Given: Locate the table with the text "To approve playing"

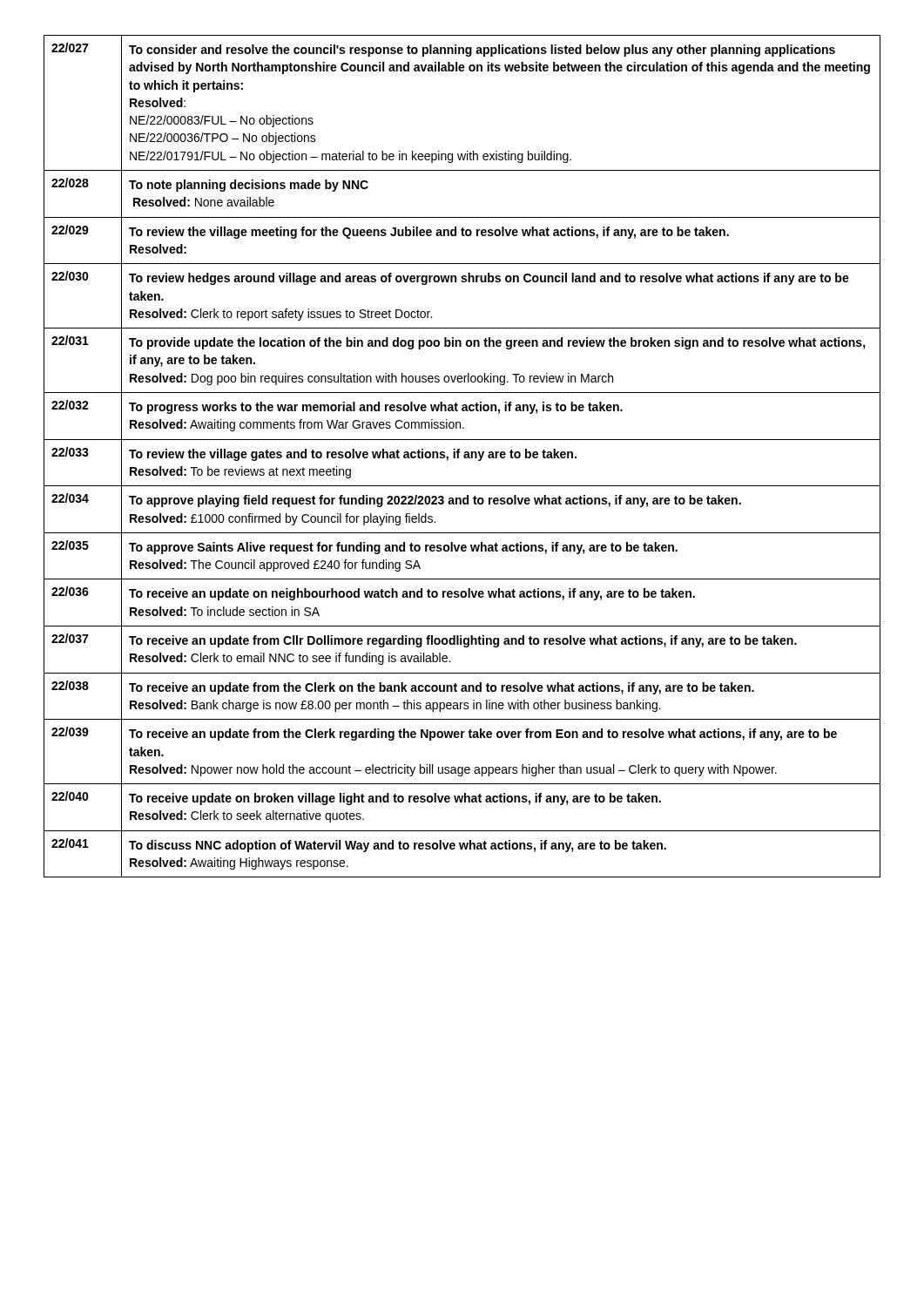Looking at the screenshot, I should [462, 456].
